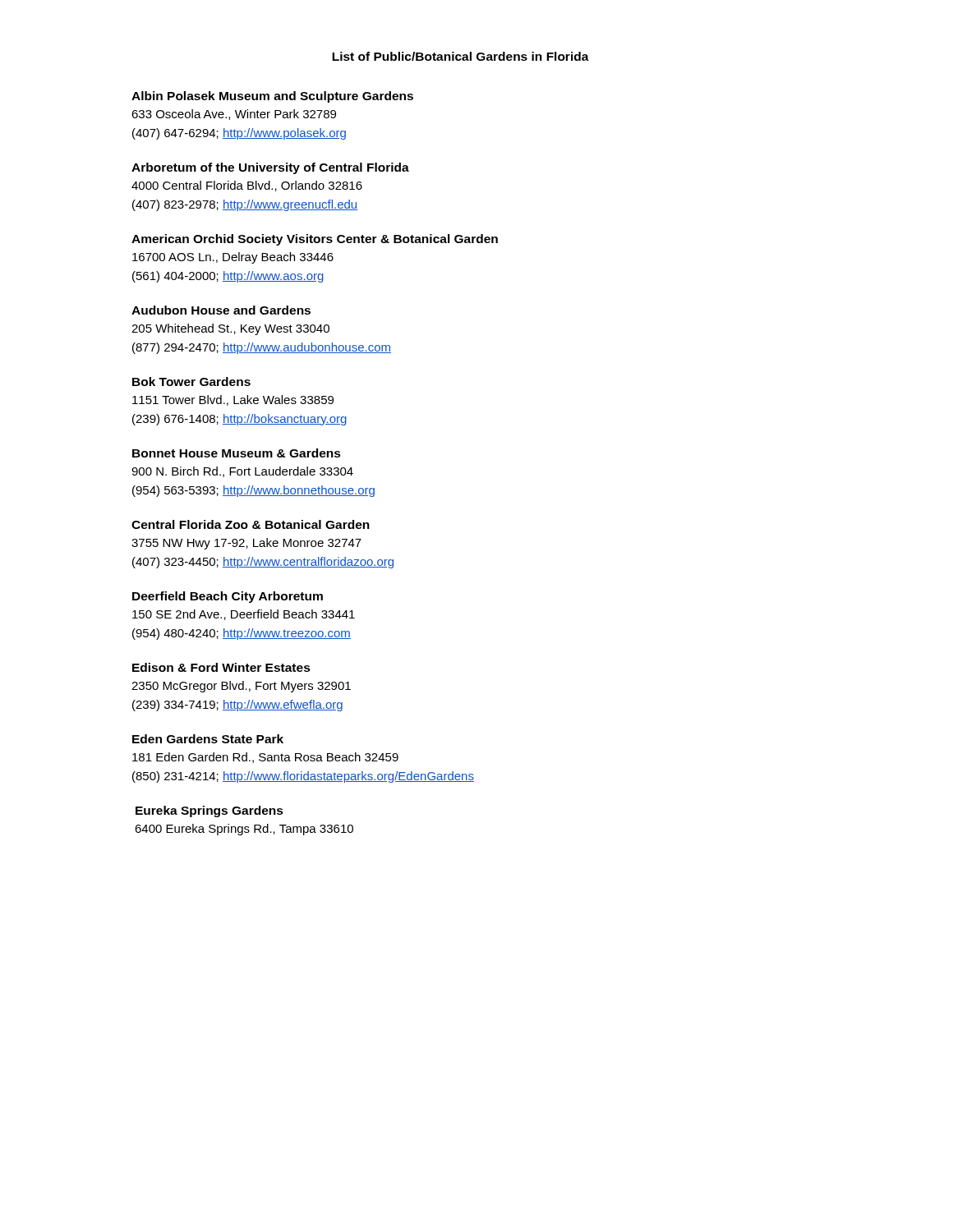The image size is (953, 1232).
Task: Point to the passage starting "Audubon House and Gardens"
Action: [221, 310]
